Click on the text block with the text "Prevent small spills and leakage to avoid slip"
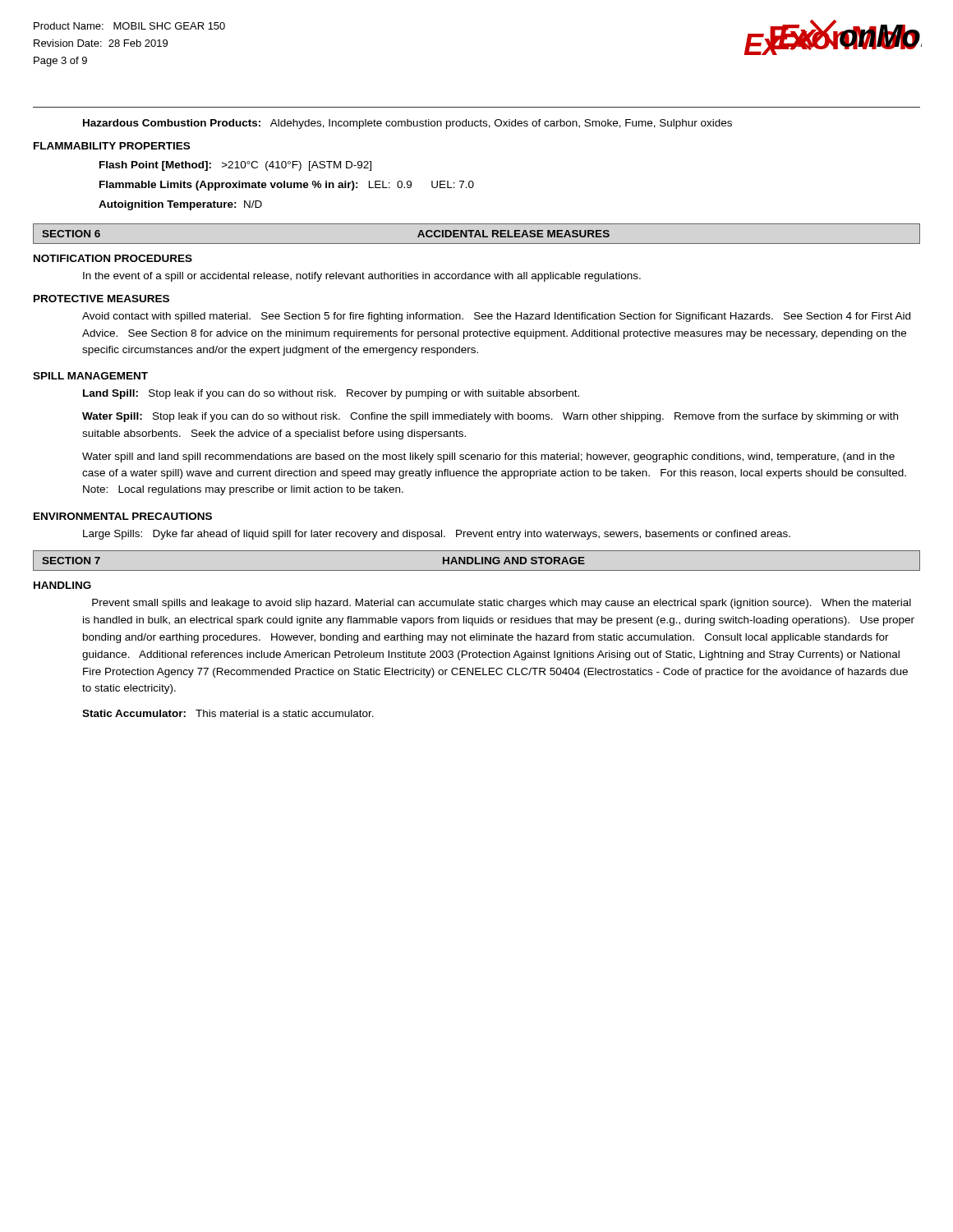The width and height of the screenshot is (953, 1232). click(498, 645)
